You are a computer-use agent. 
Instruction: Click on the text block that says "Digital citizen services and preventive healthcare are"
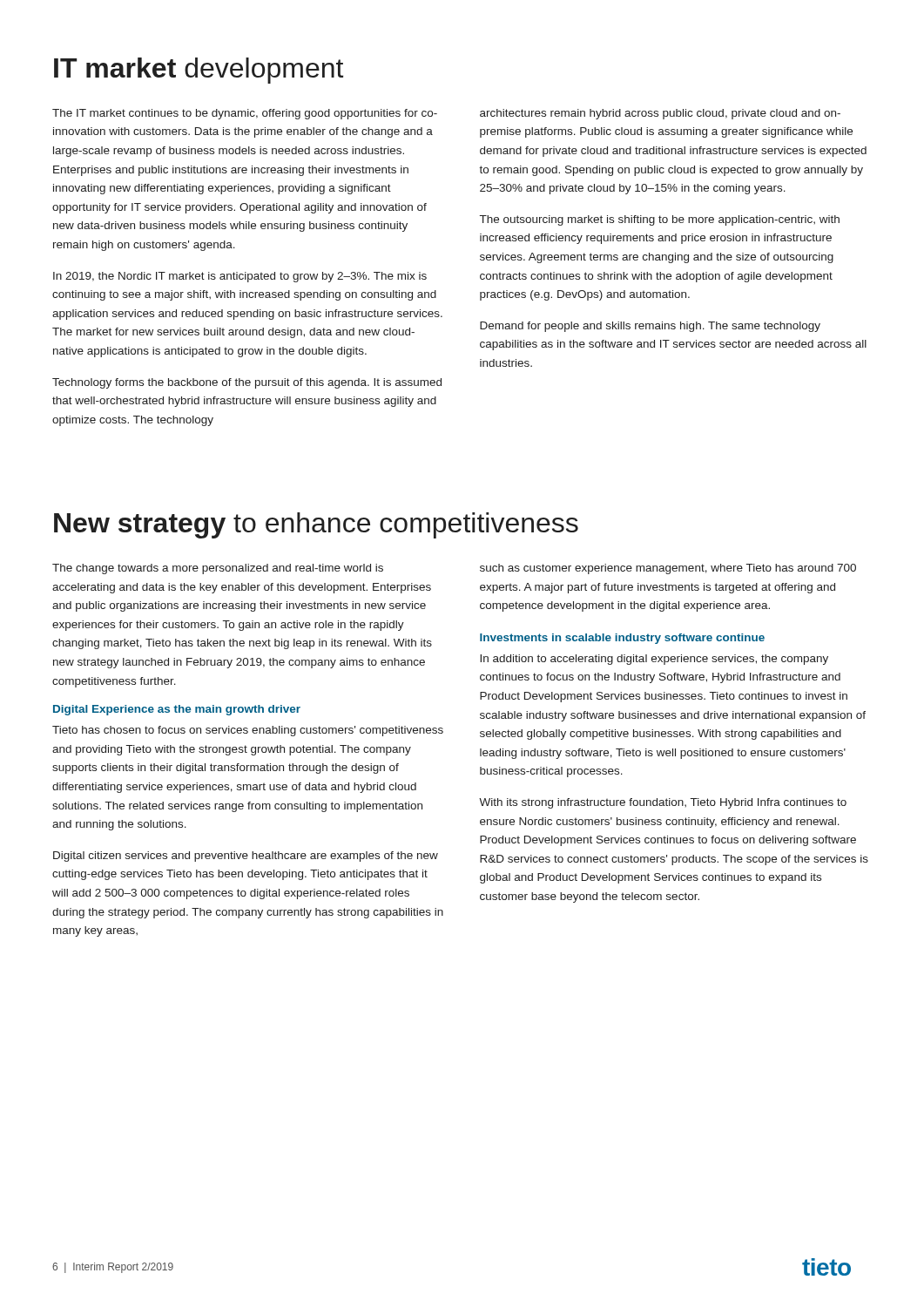point(248,893)
